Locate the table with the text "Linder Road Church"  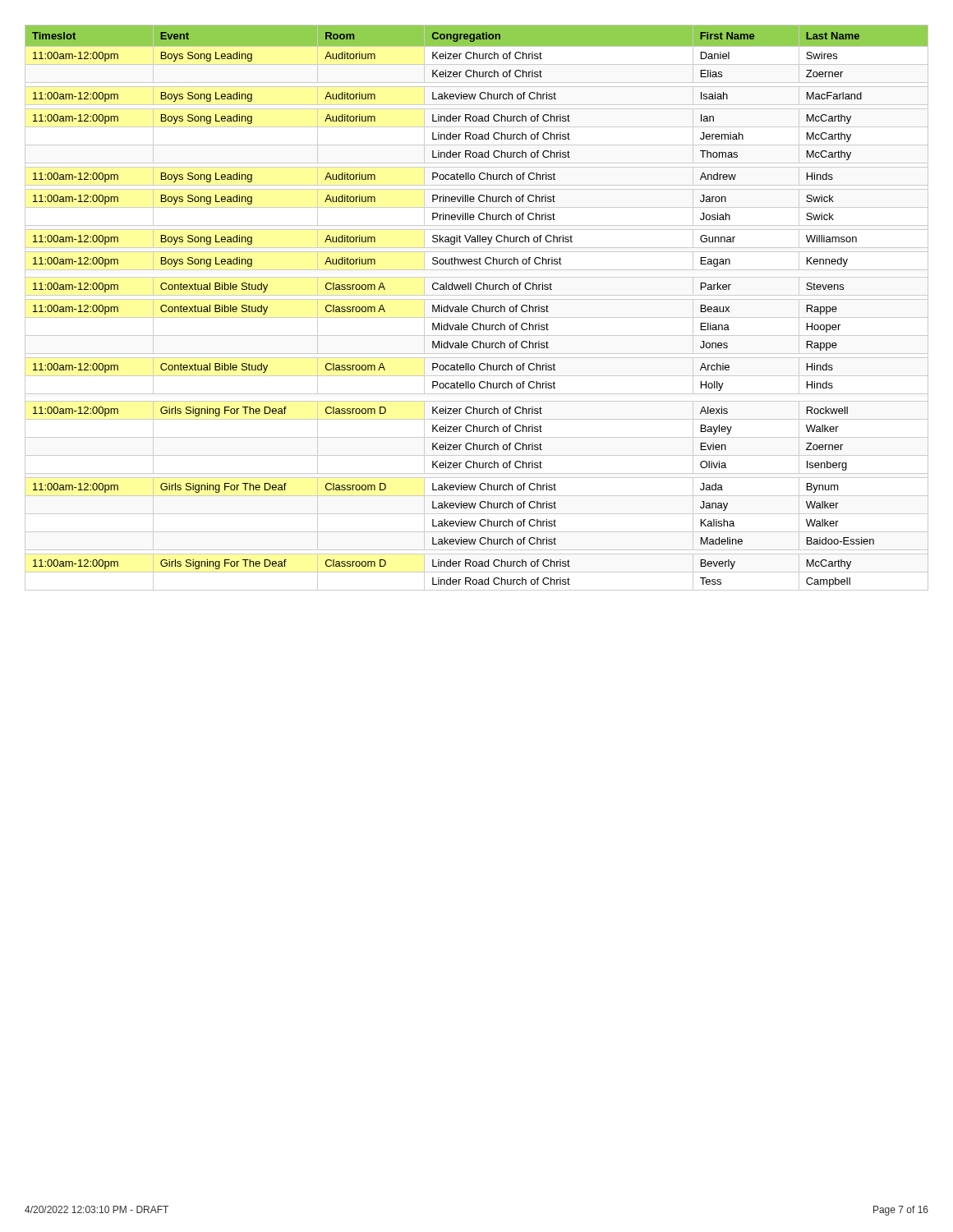(x=476, y=308)
